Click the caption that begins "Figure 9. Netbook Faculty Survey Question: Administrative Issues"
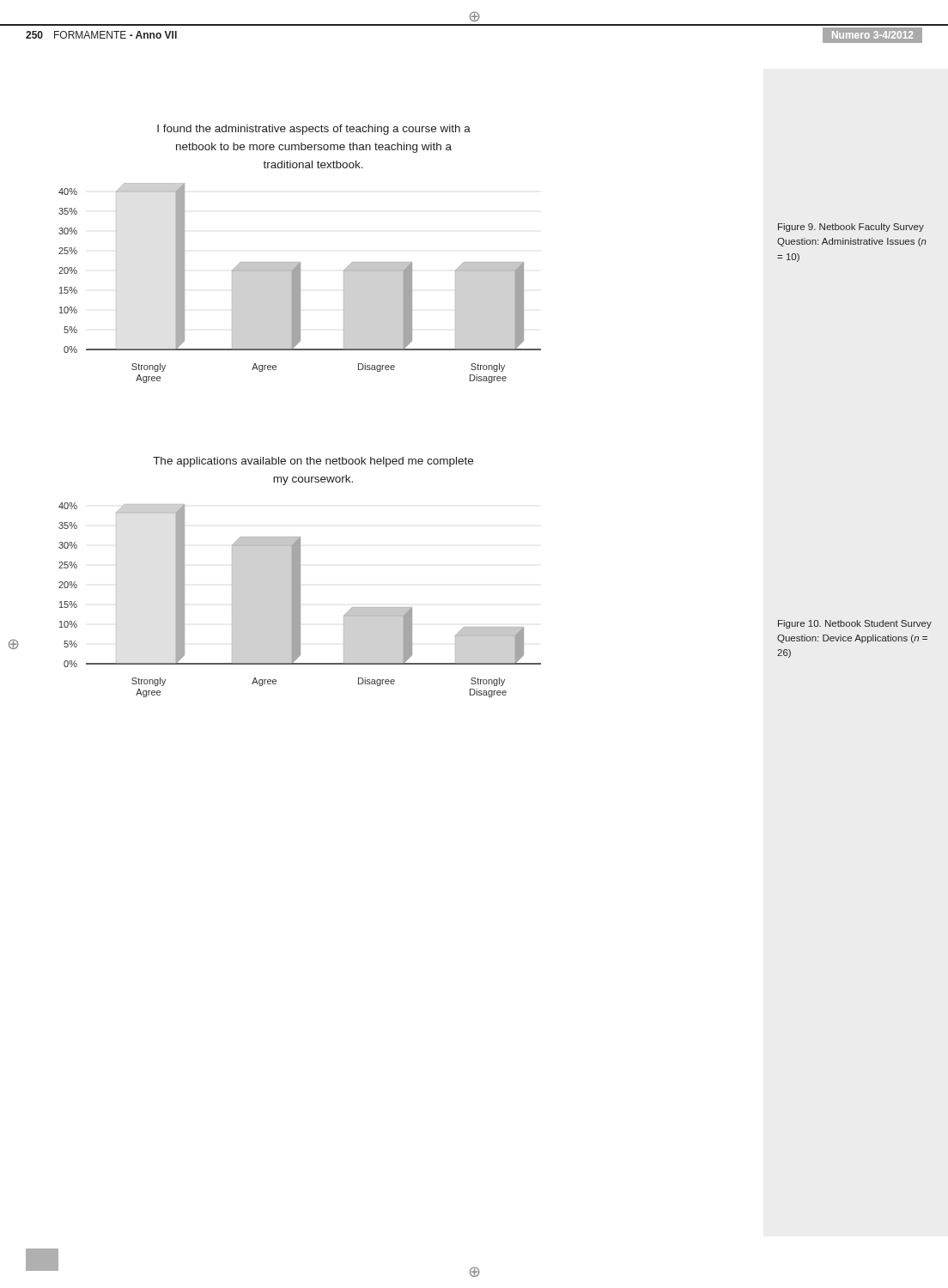948x1288 pixels. point(852,242)
